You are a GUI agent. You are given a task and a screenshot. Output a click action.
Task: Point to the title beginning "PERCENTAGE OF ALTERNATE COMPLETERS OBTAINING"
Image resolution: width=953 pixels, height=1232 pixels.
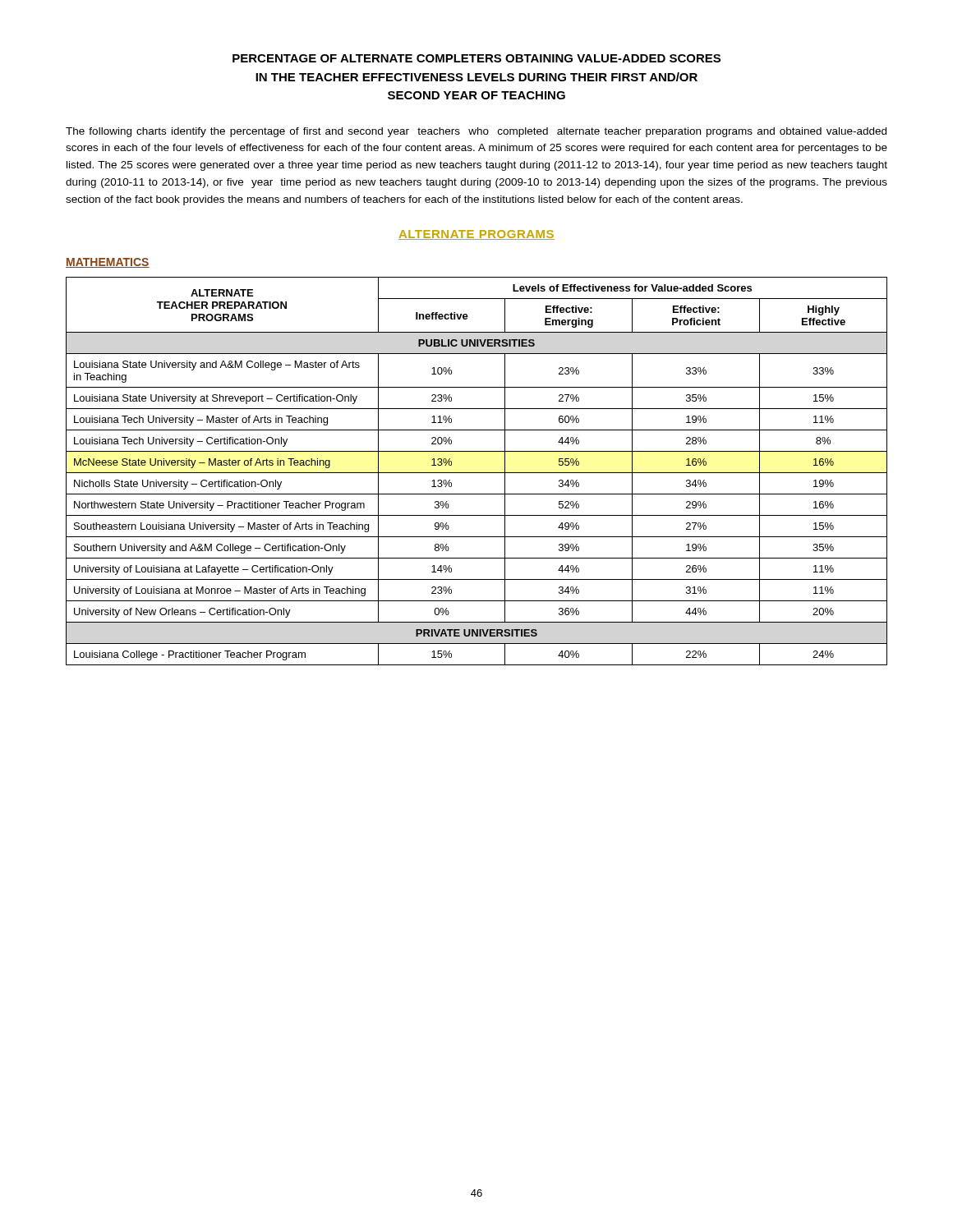click(x=476, y=76)
